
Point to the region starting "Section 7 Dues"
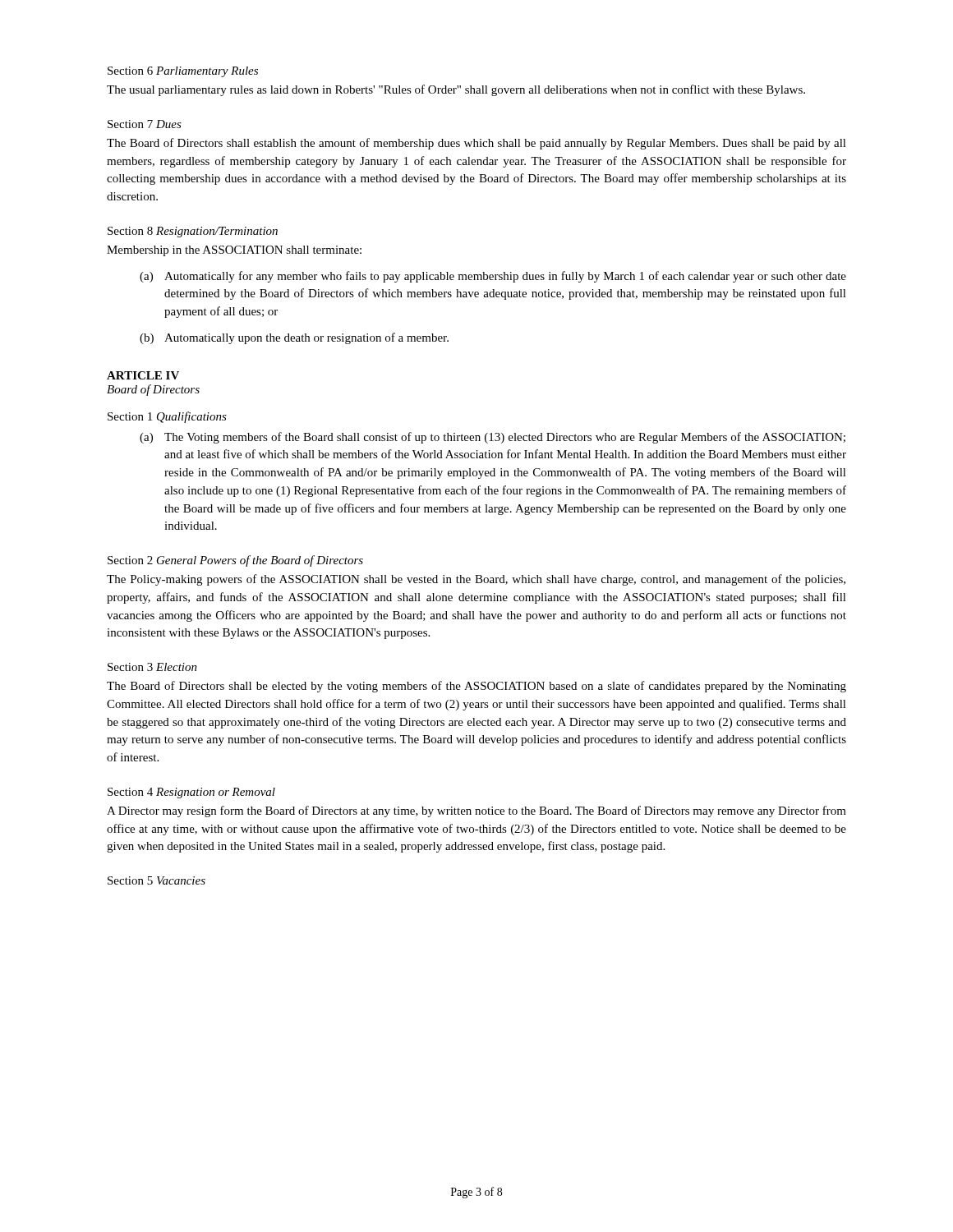[144, 124]
